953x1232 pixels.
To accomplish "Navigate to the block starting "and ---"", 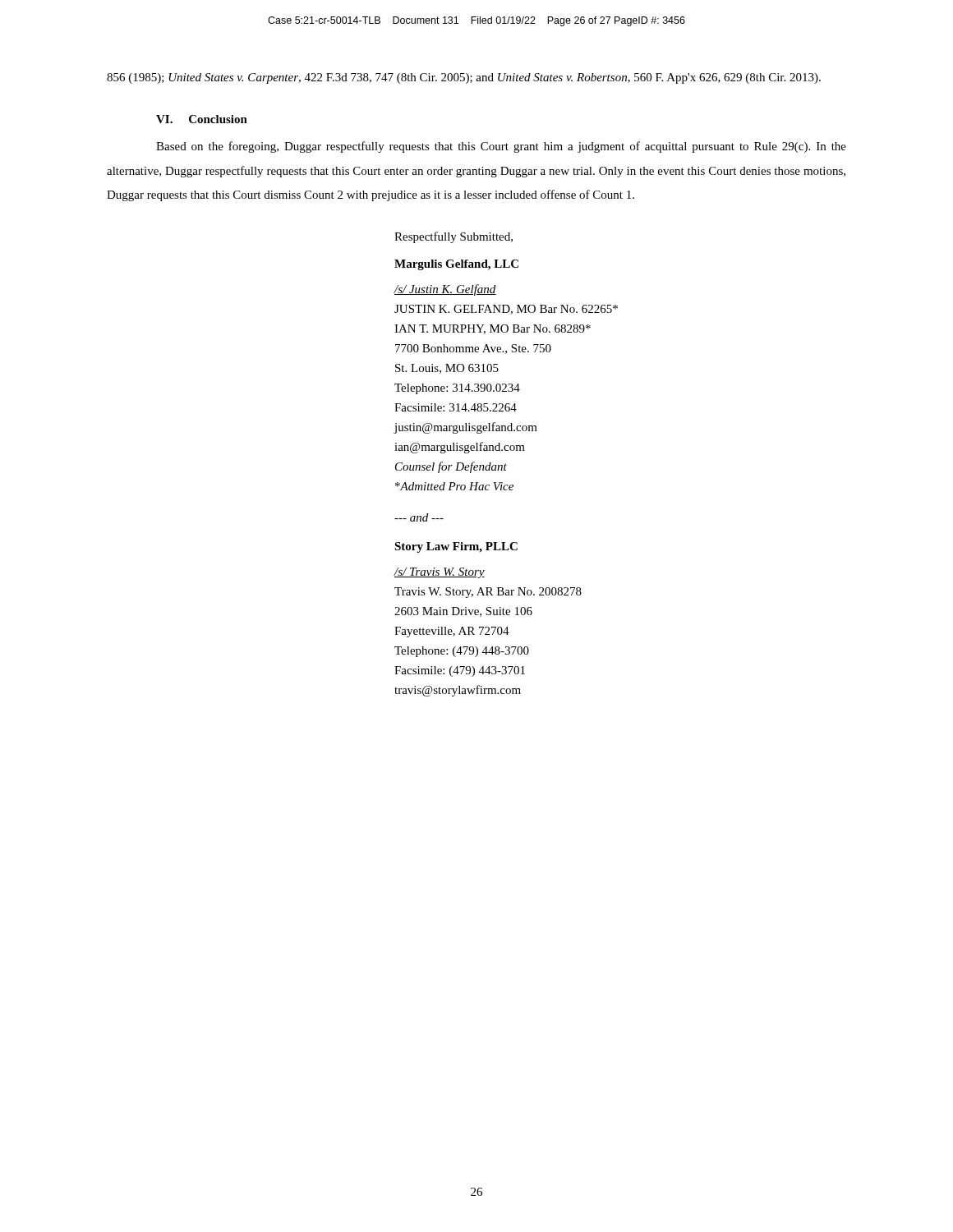I will click(419, 517).
